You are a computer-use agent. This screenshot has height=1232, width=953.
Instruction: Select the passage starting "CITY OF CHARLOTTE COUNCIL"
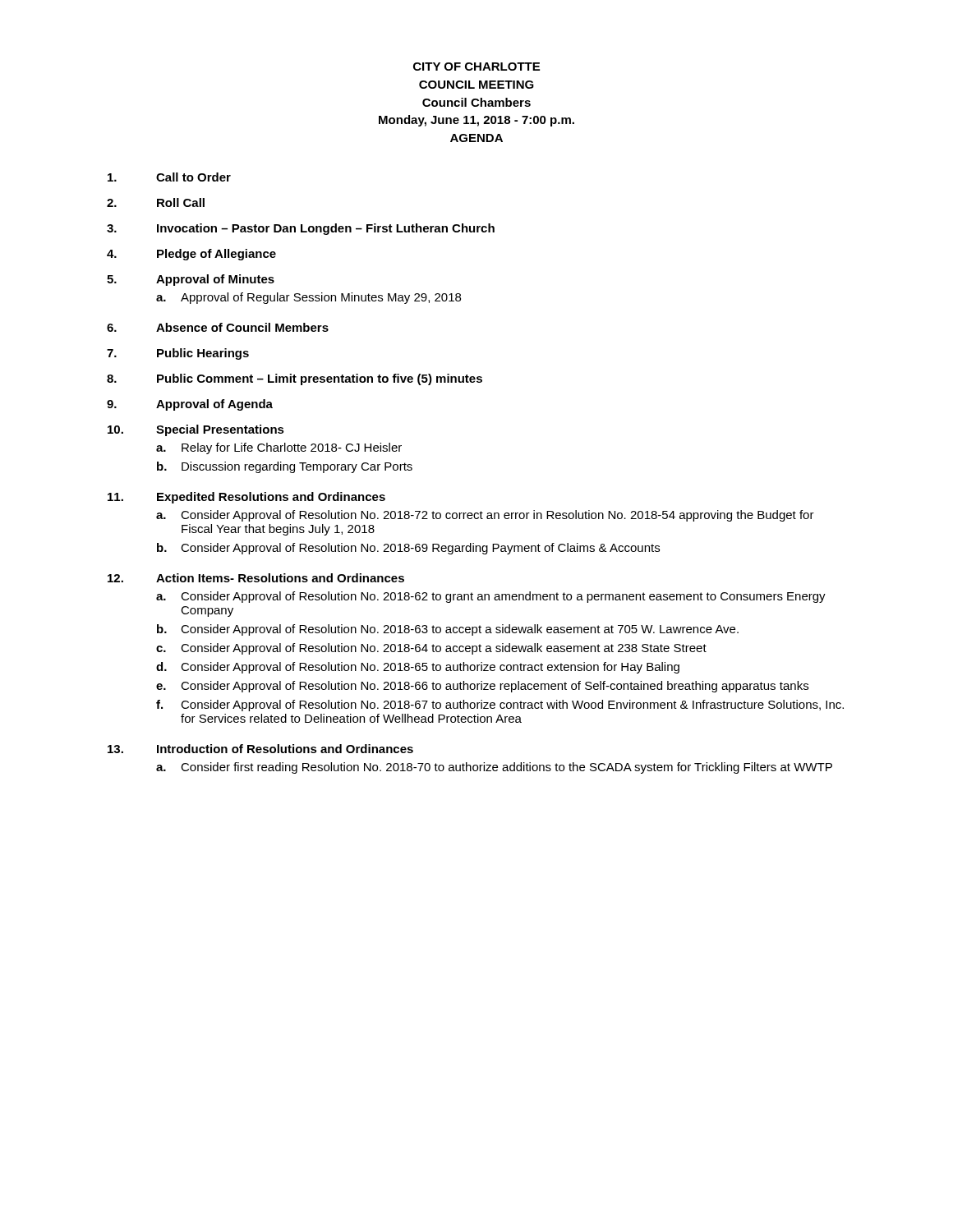[x=476, y=102]
